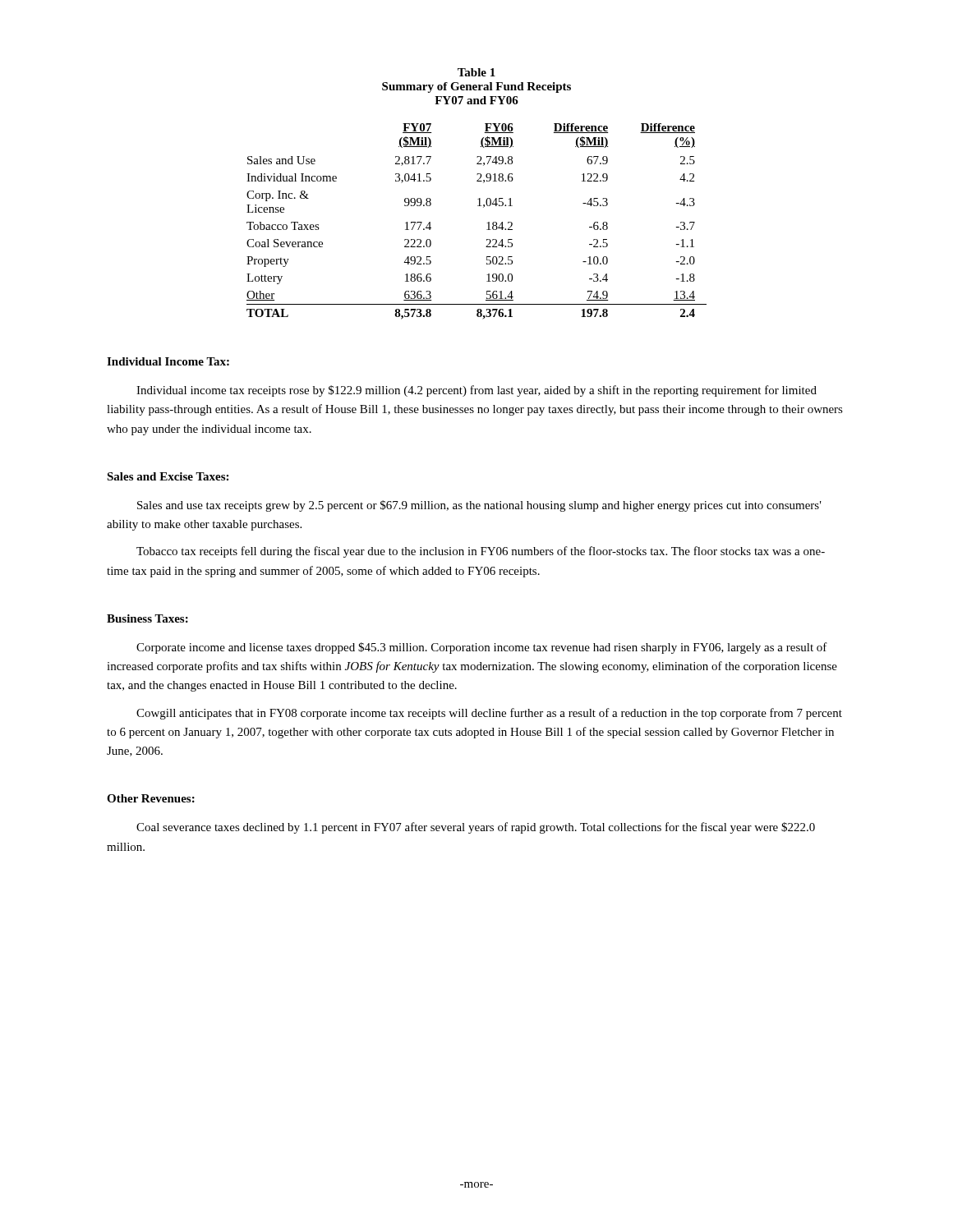Locate the block starting "Business Taxes:"
Screen dimensions: 1232x953
(148, 618)
